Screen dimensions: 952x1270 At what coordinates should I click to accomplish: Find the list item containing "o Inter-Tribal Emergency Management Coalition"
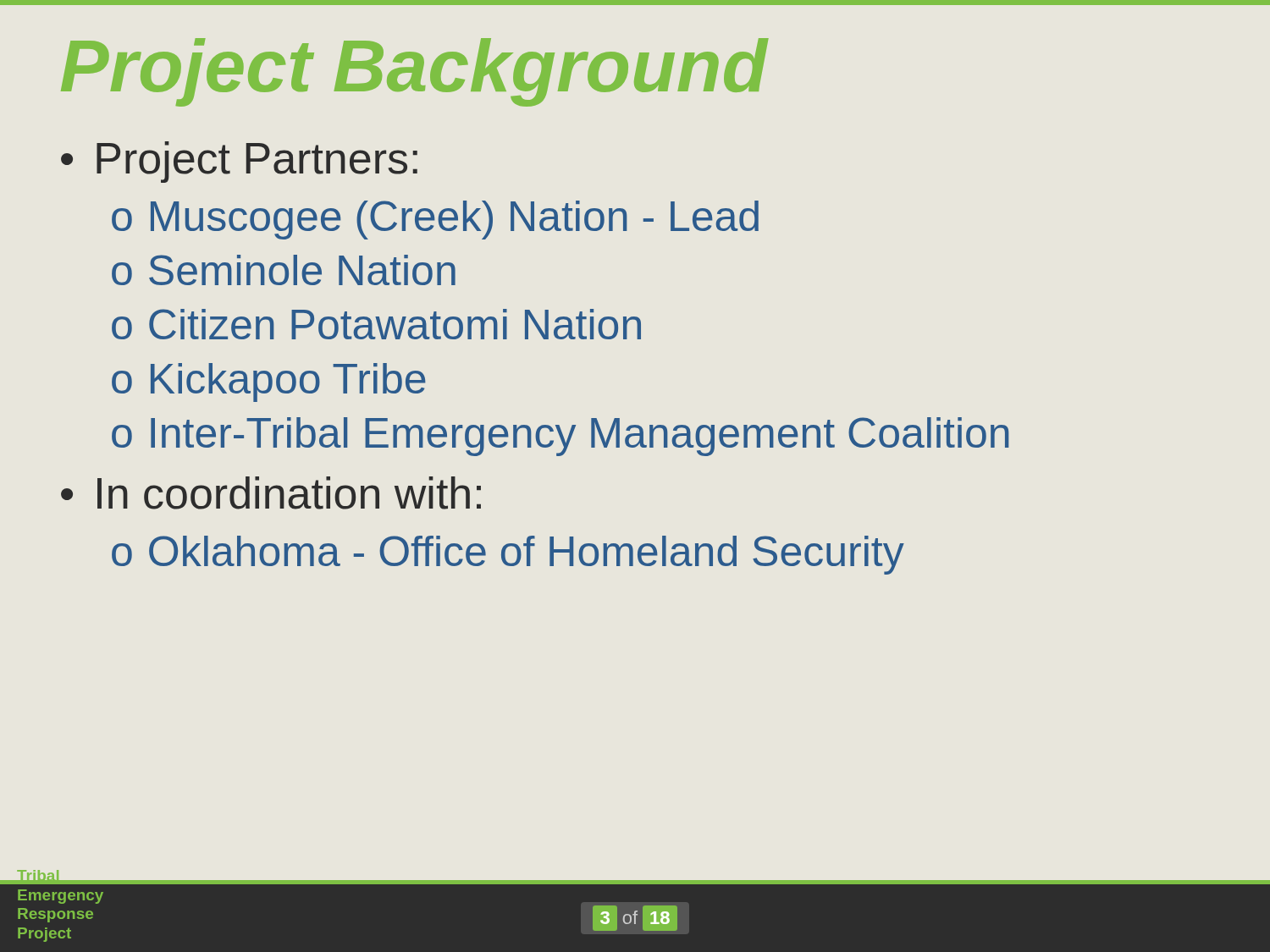(561, 433)
